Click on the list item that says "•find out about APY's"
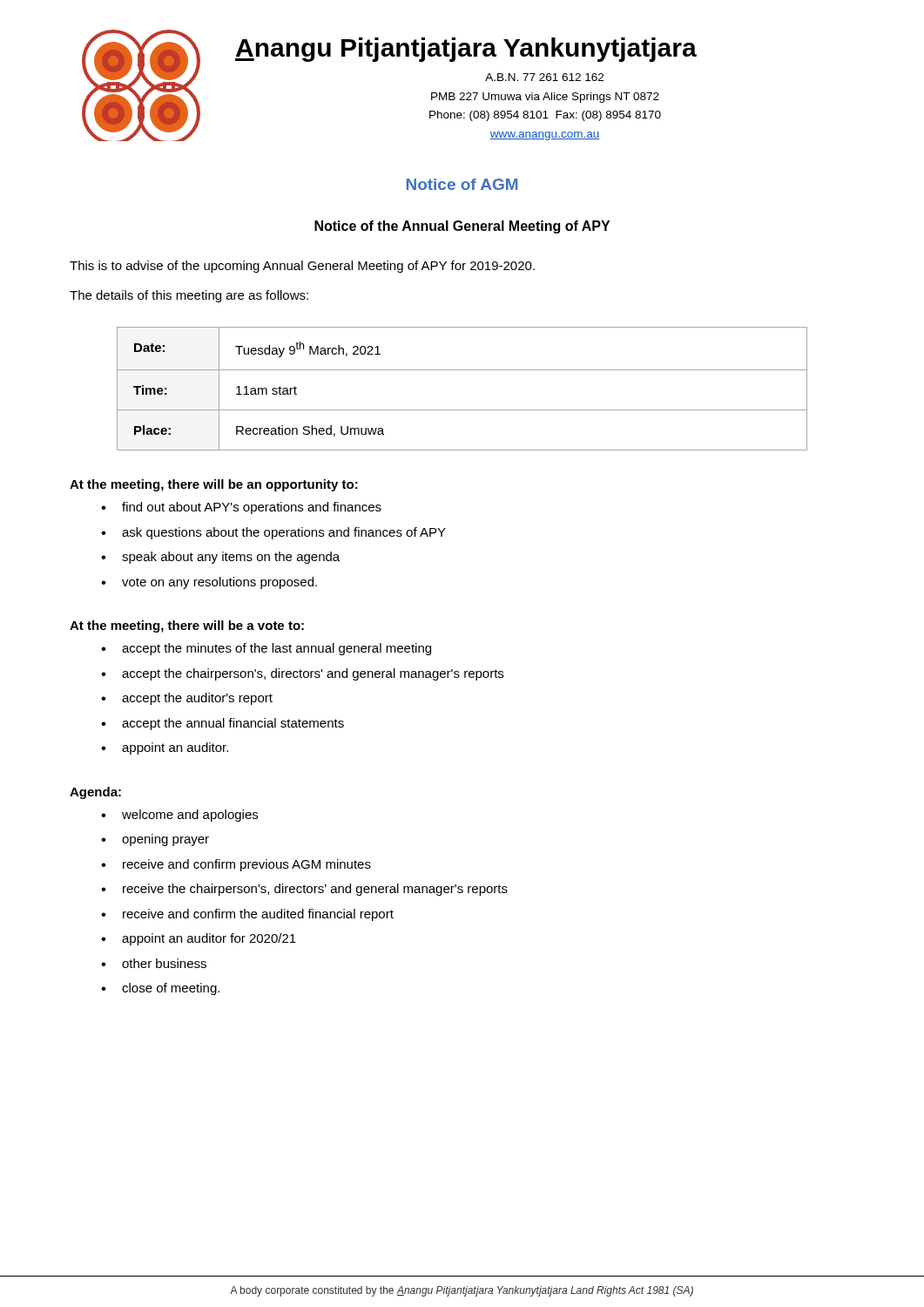This screenshot has height=1307, width=924. pos(241,508)
